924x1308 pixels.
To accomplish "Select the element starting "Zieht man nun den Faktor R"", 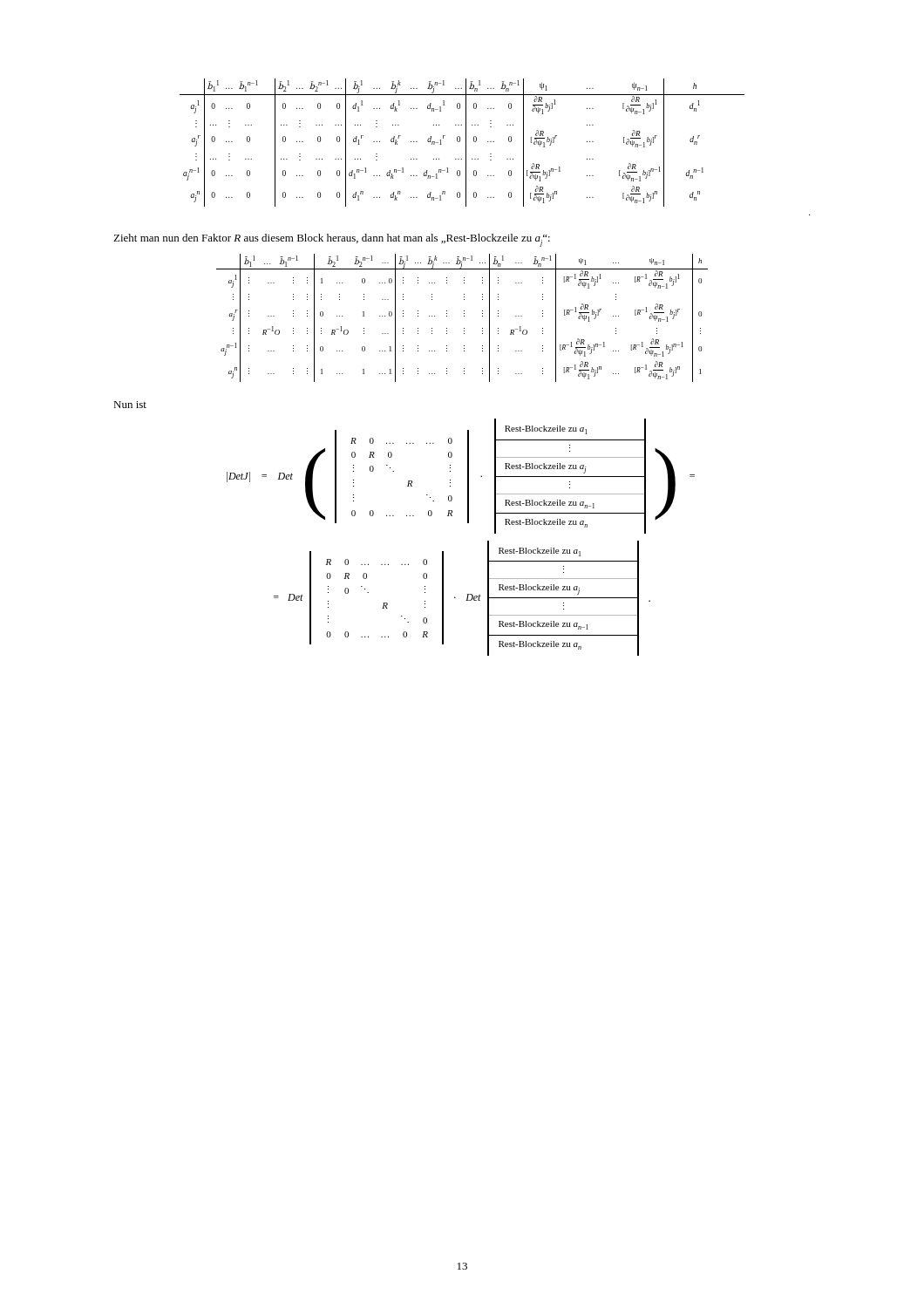I will (332, 239).
